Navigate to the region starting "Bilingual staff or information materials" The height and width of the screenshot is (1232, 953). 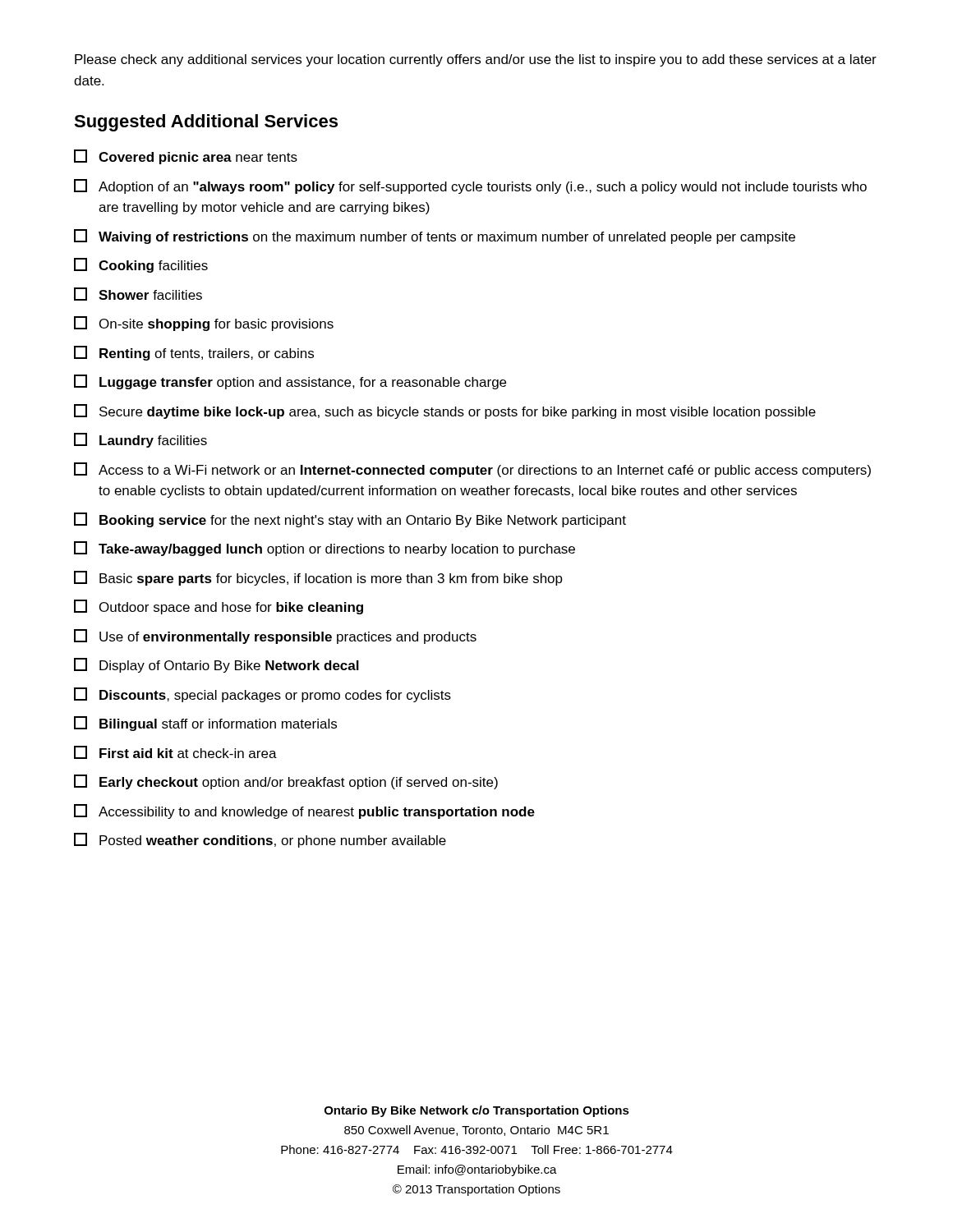(205, 724)
